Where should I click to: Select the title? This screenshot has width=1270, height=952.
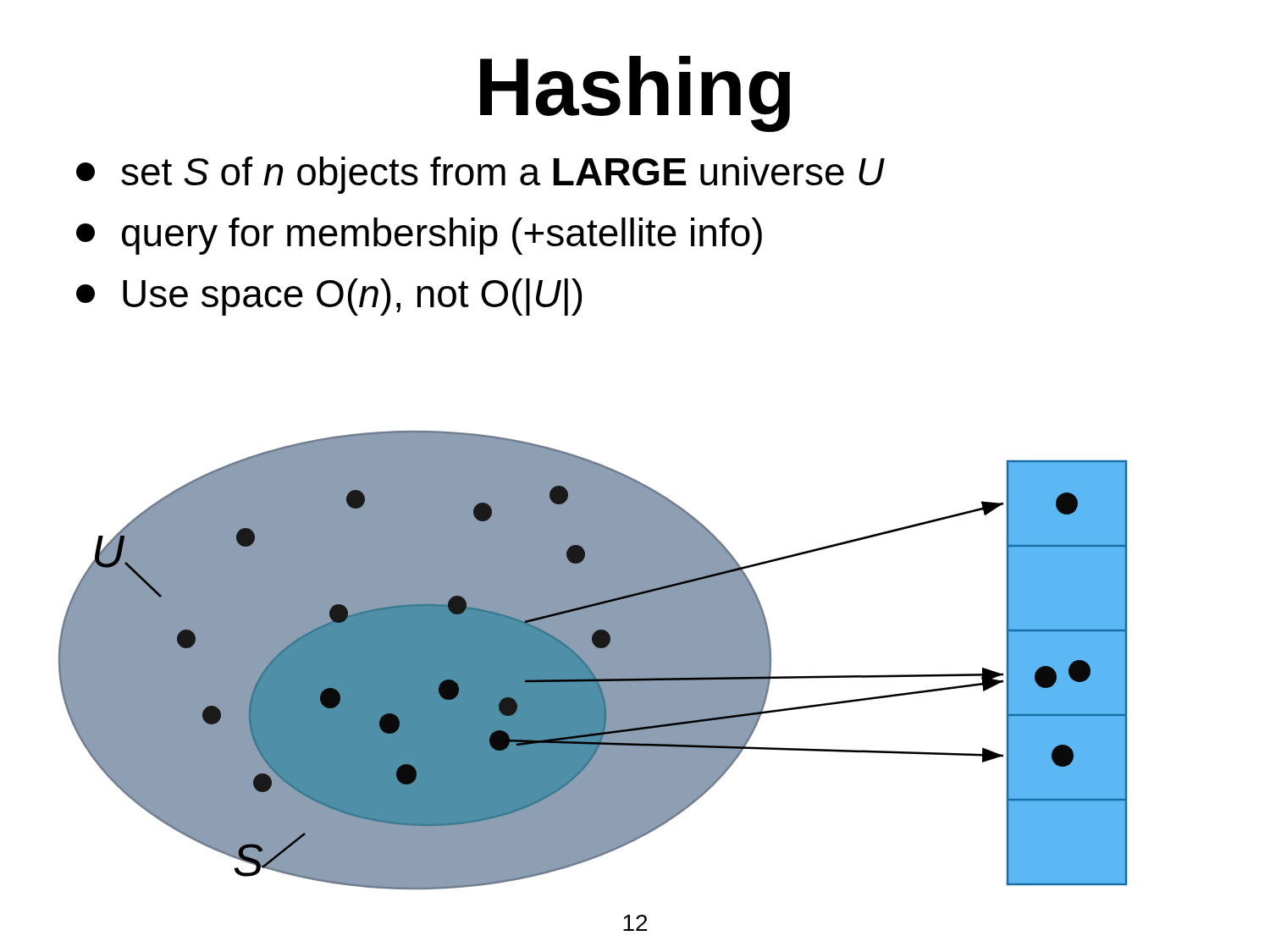[635, 87]
